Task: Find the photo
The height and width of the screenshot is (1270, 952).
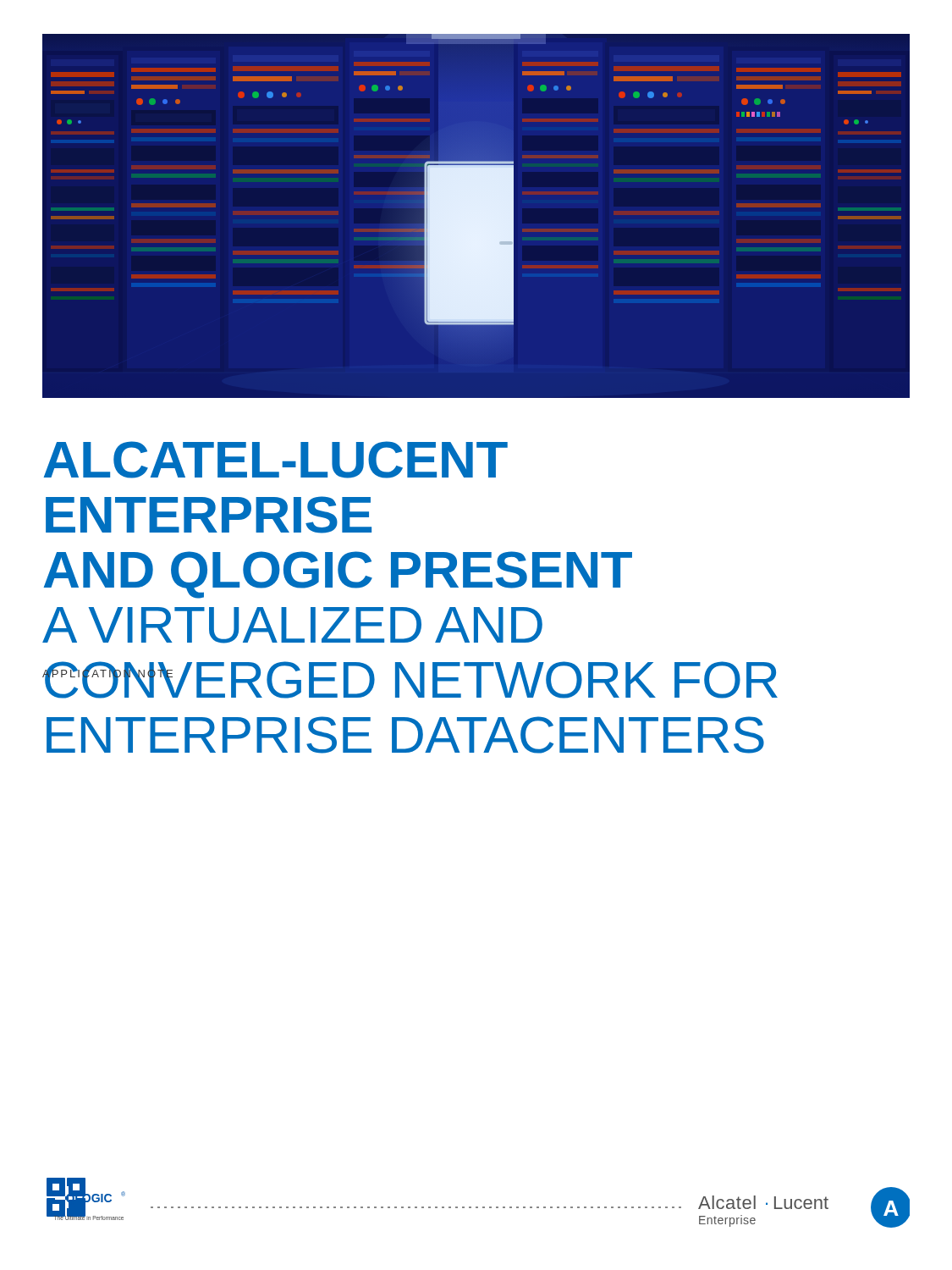Action: click(476, 216)
